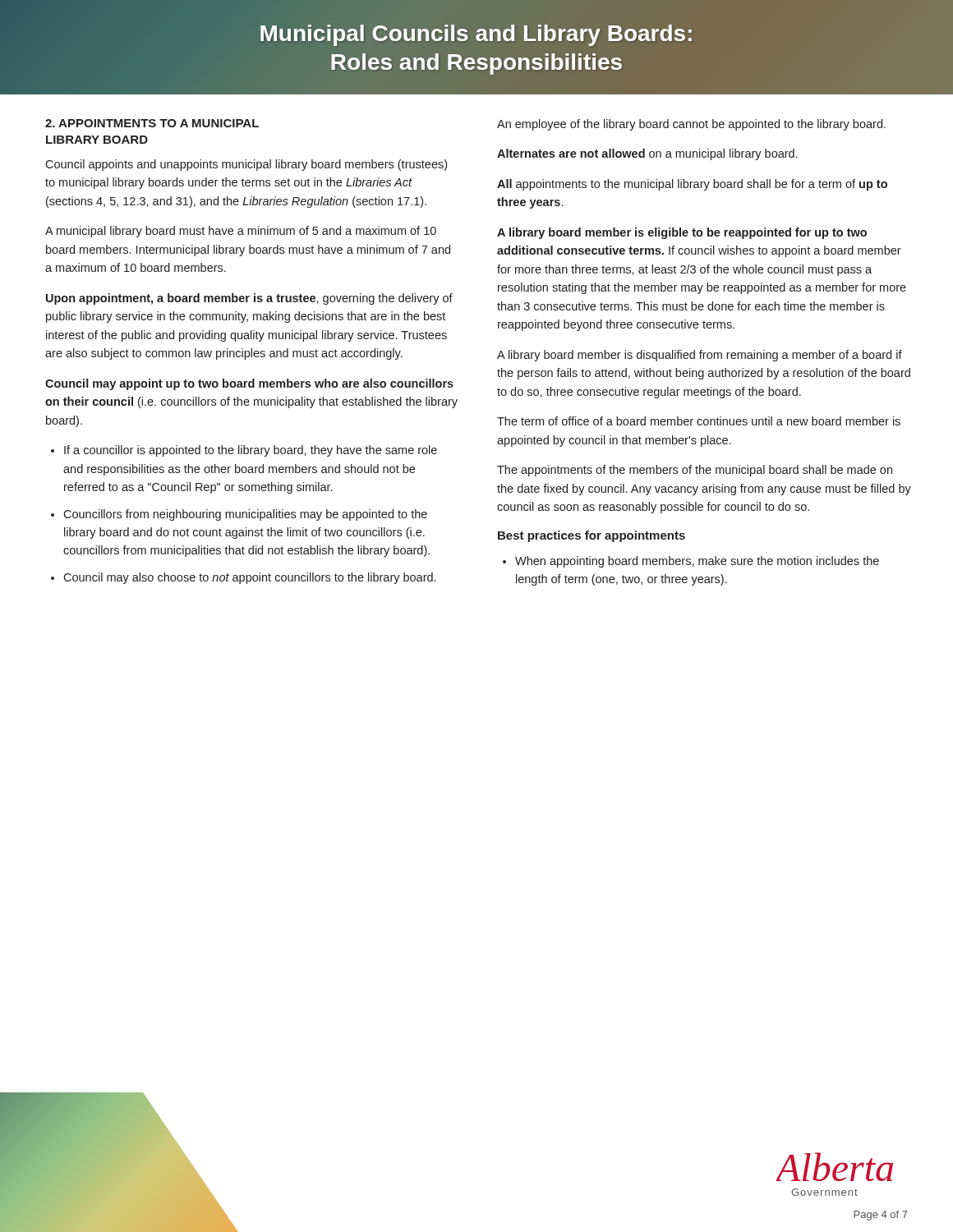Viewport: 953px width, 1232px height.
Task: Find the text block with the text "Alternates are not"
Action: 705,154
